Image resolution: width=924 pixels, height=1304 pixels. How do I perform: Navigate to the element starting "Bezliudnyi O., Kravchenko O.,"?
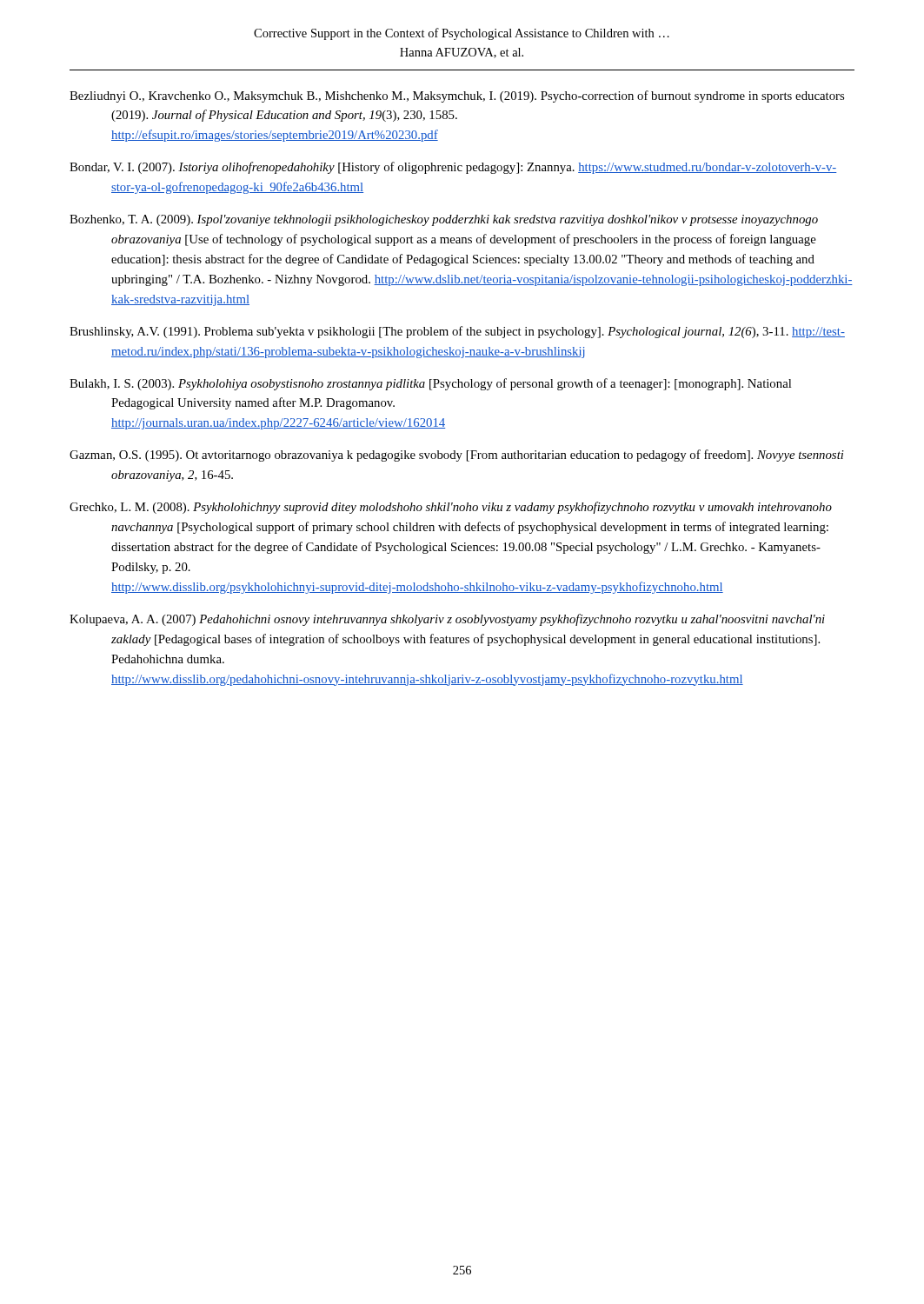(x=462, y=116)
